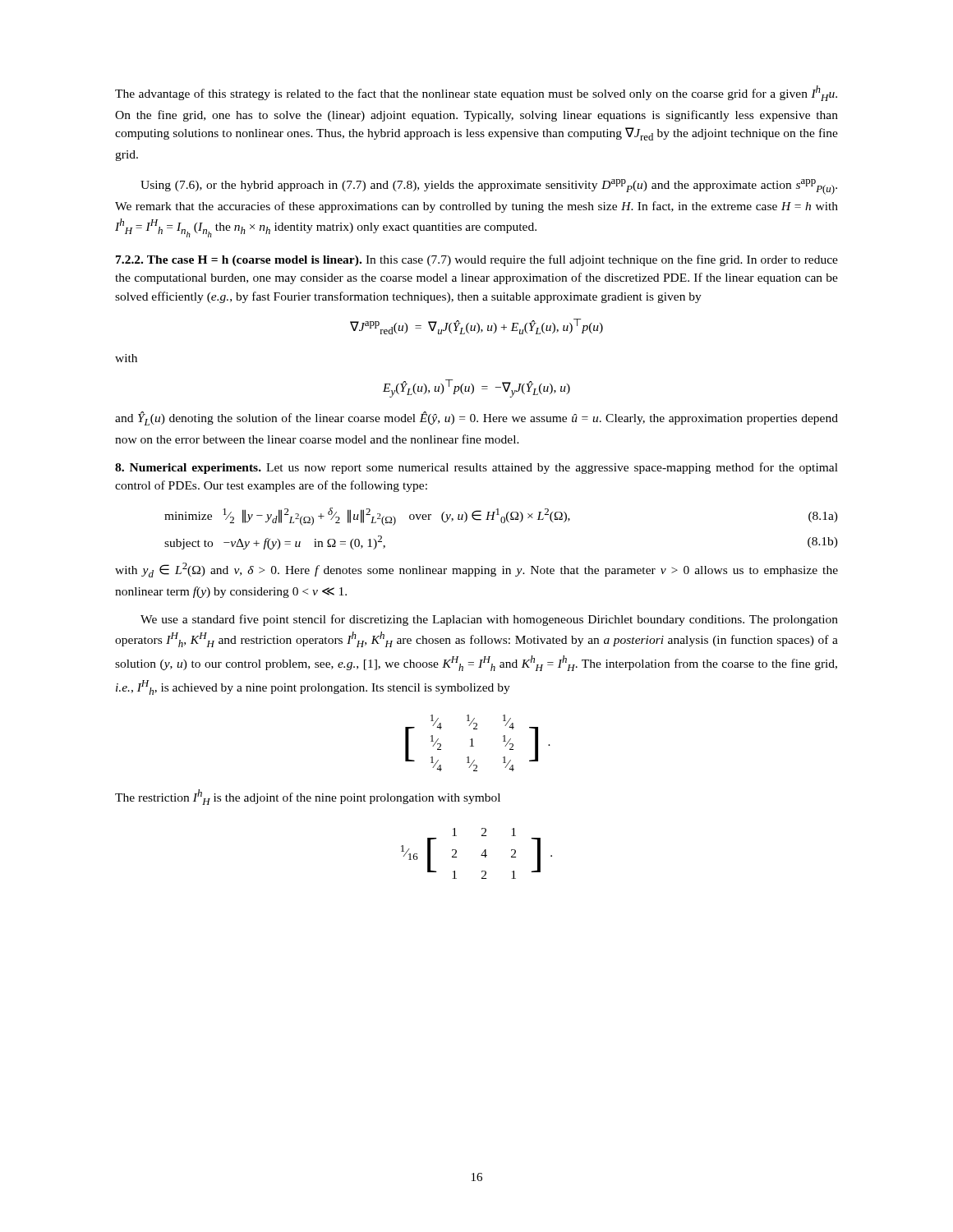Point to the formula beginning "subject to −νΔy +"

[x=272, y=542]
